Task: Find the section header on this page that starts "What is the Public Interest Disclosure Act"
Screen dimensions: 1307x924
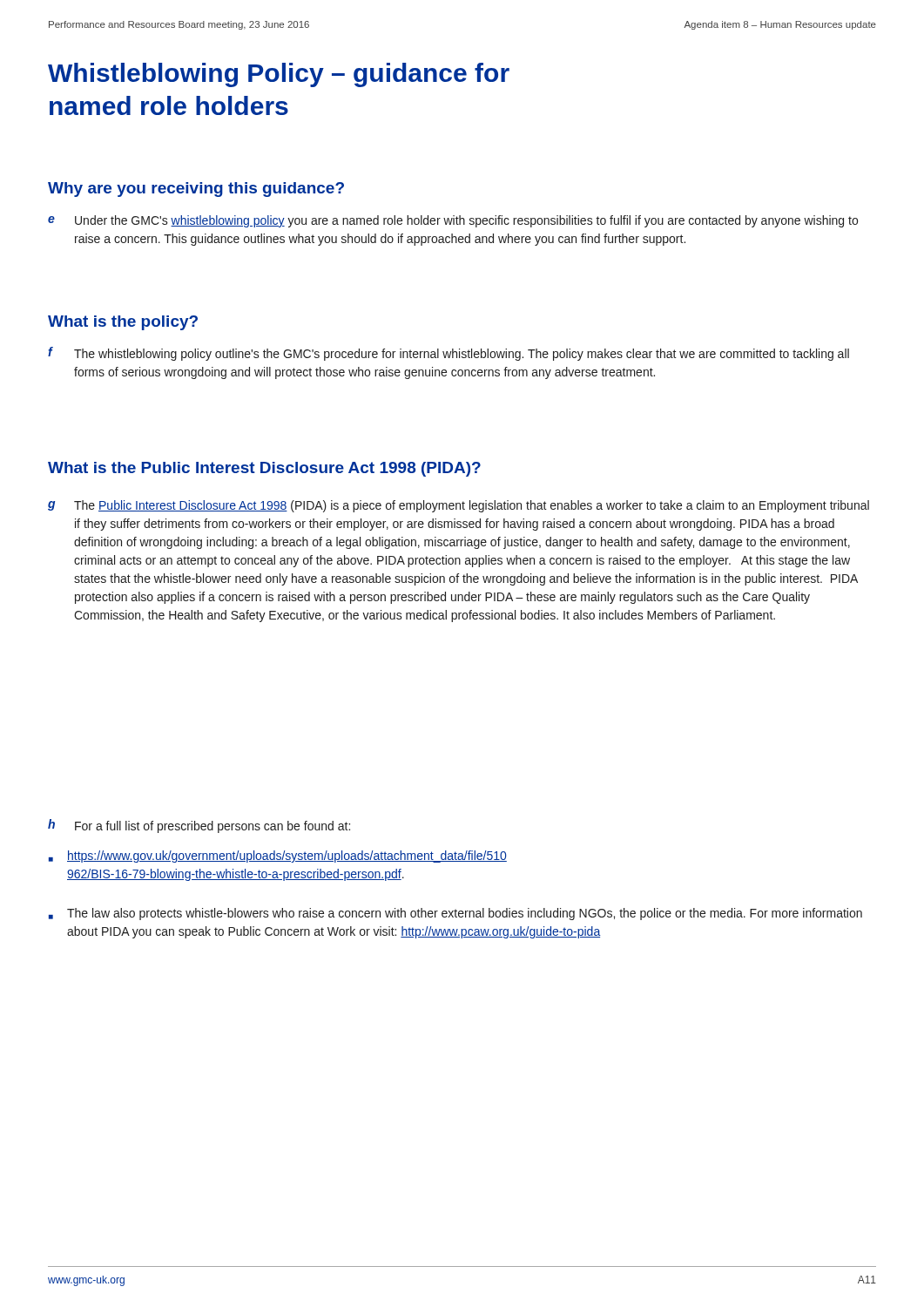Action: tap(462, 468)
